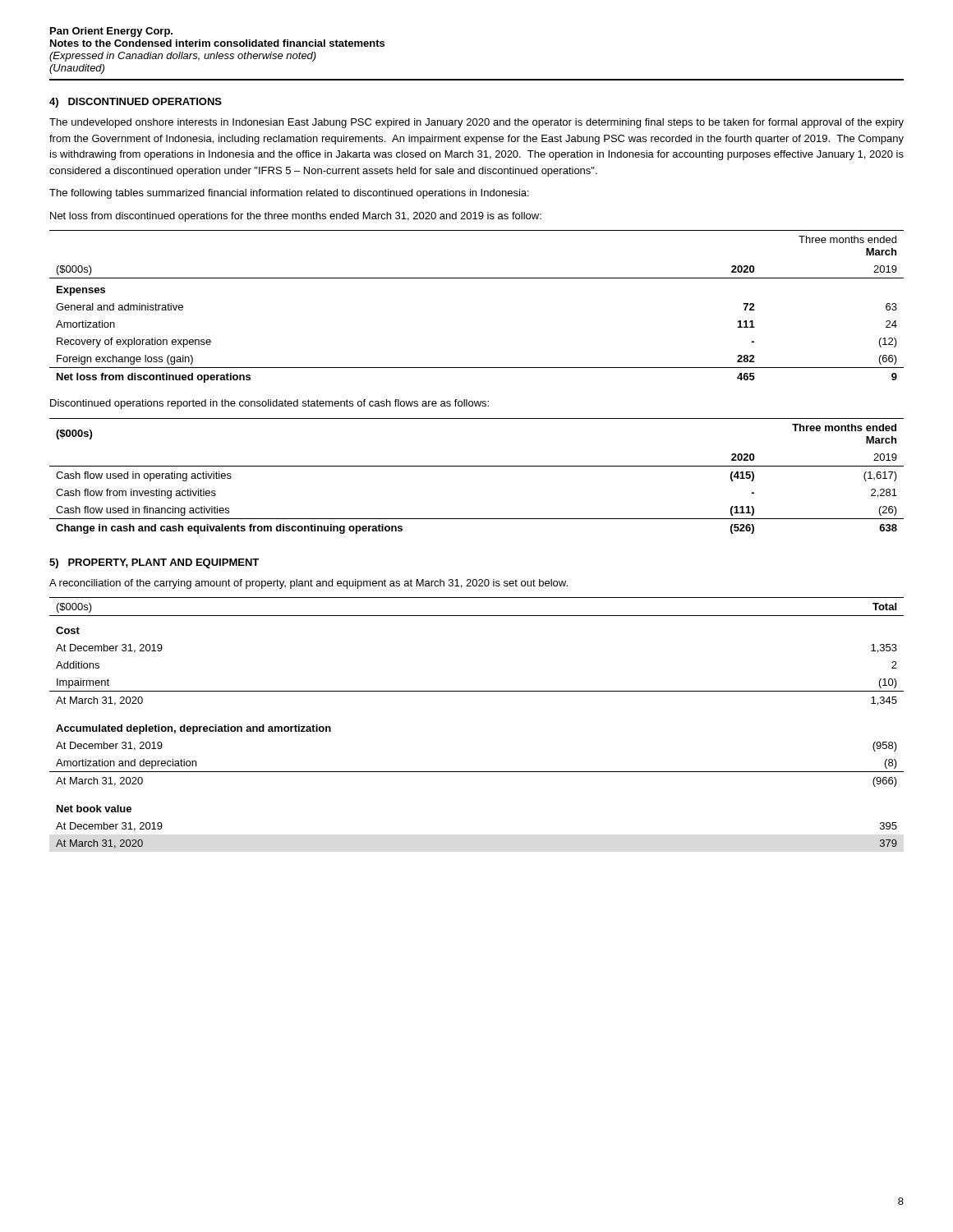This screenshot has width=953, height=1232.
Task: Click the passage that begins "Discontinued operations reported in the consolidated statements of"
Action: 270,403
